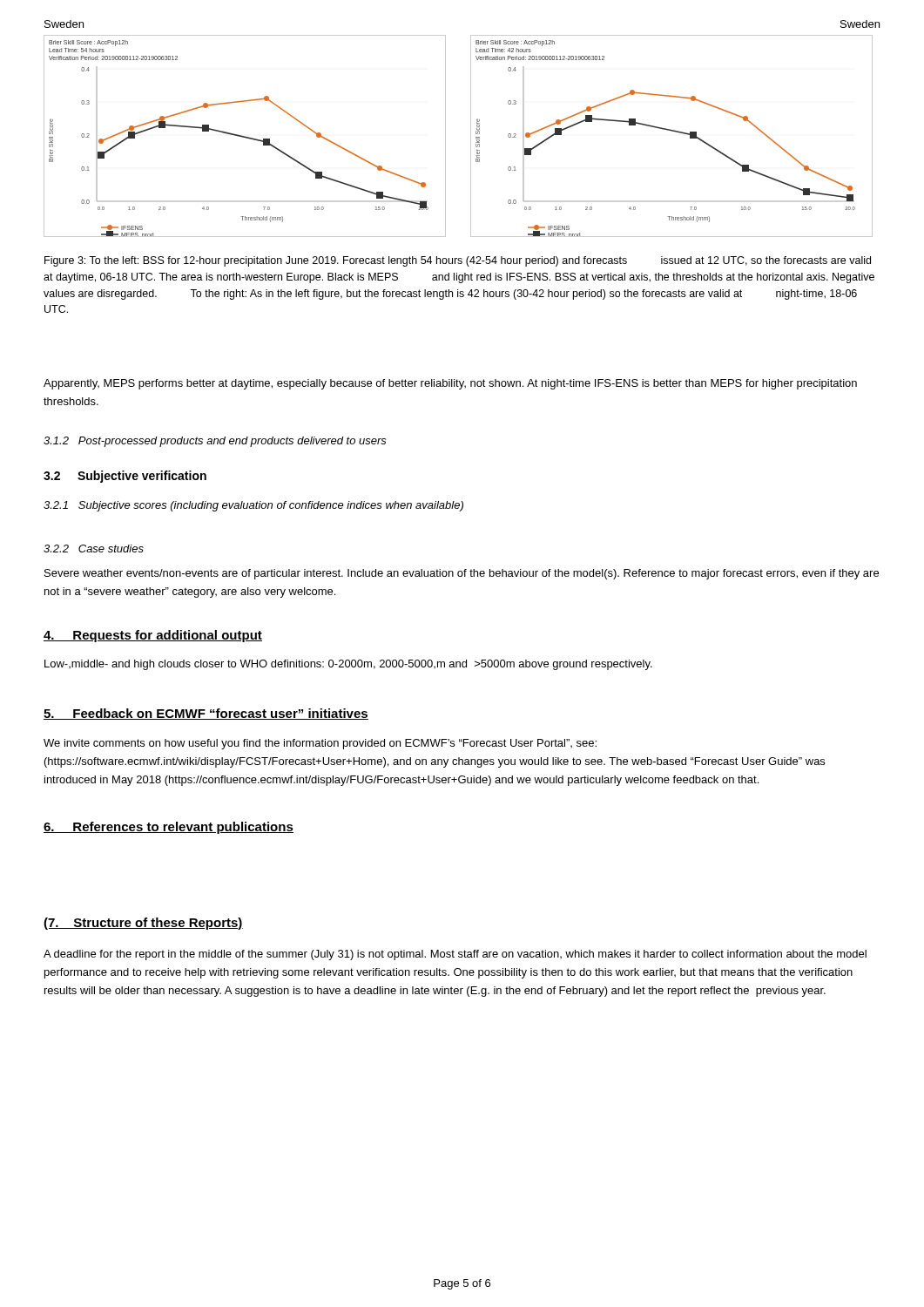Find the section header that reads "3.2.1 Subjective scores (including evaluation"
924x1307 pixels.
pos(254,505)
